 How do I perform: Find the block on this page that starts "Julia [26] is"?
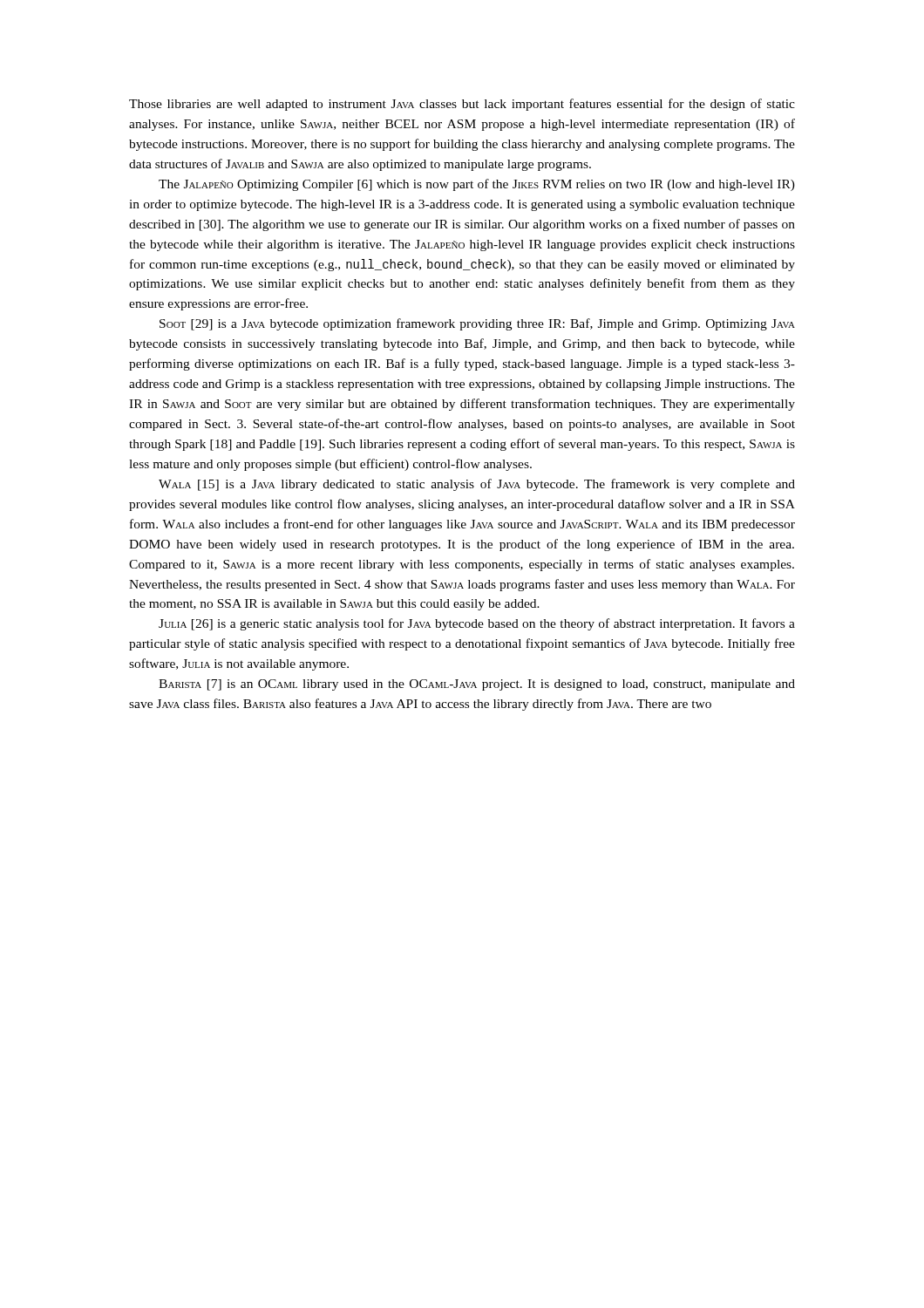tap(462, 644)
